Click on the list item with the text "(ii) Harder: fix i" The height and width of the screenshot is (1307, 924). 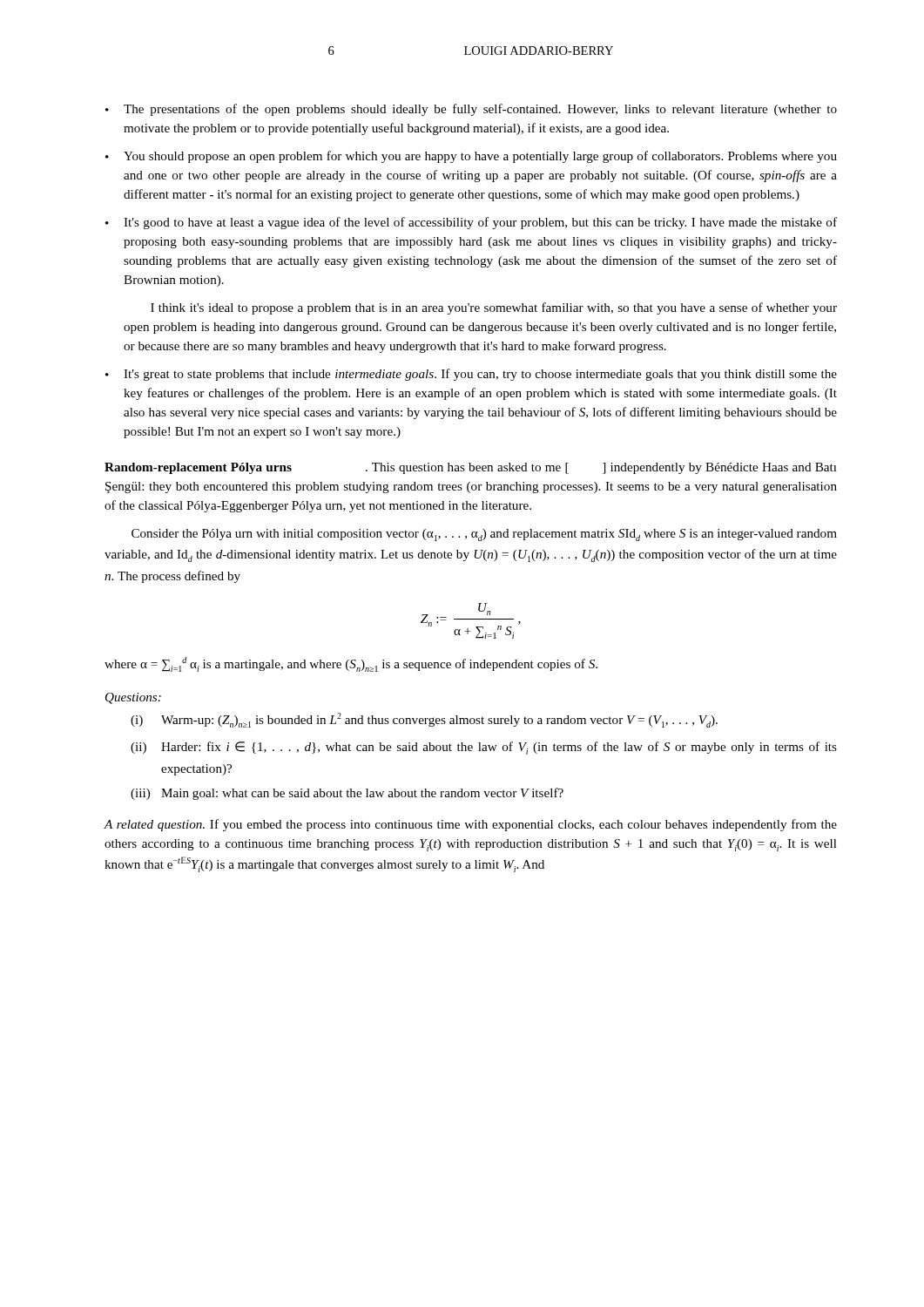coord(484,757)
